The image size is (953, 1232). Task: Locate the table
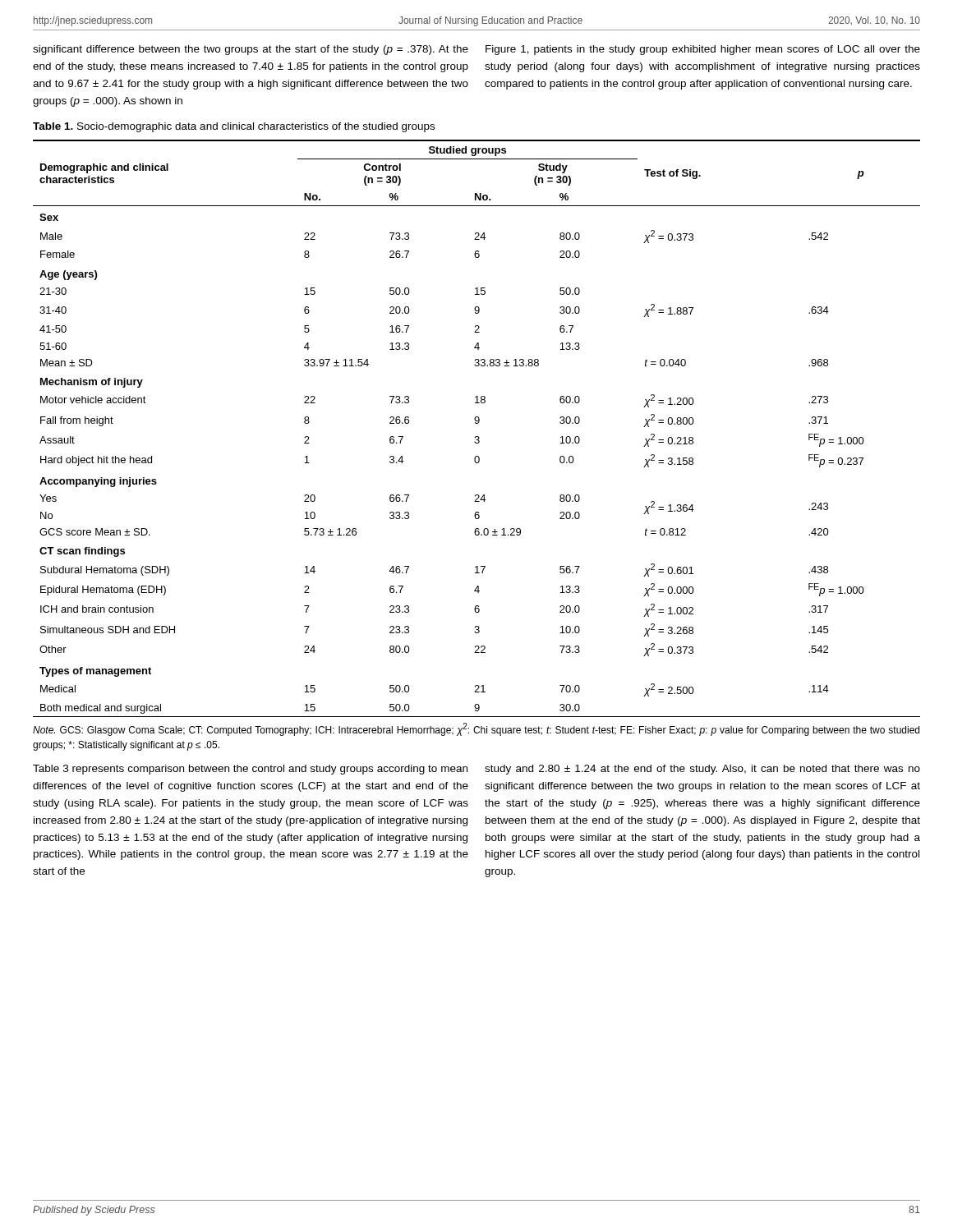[476, 428]
